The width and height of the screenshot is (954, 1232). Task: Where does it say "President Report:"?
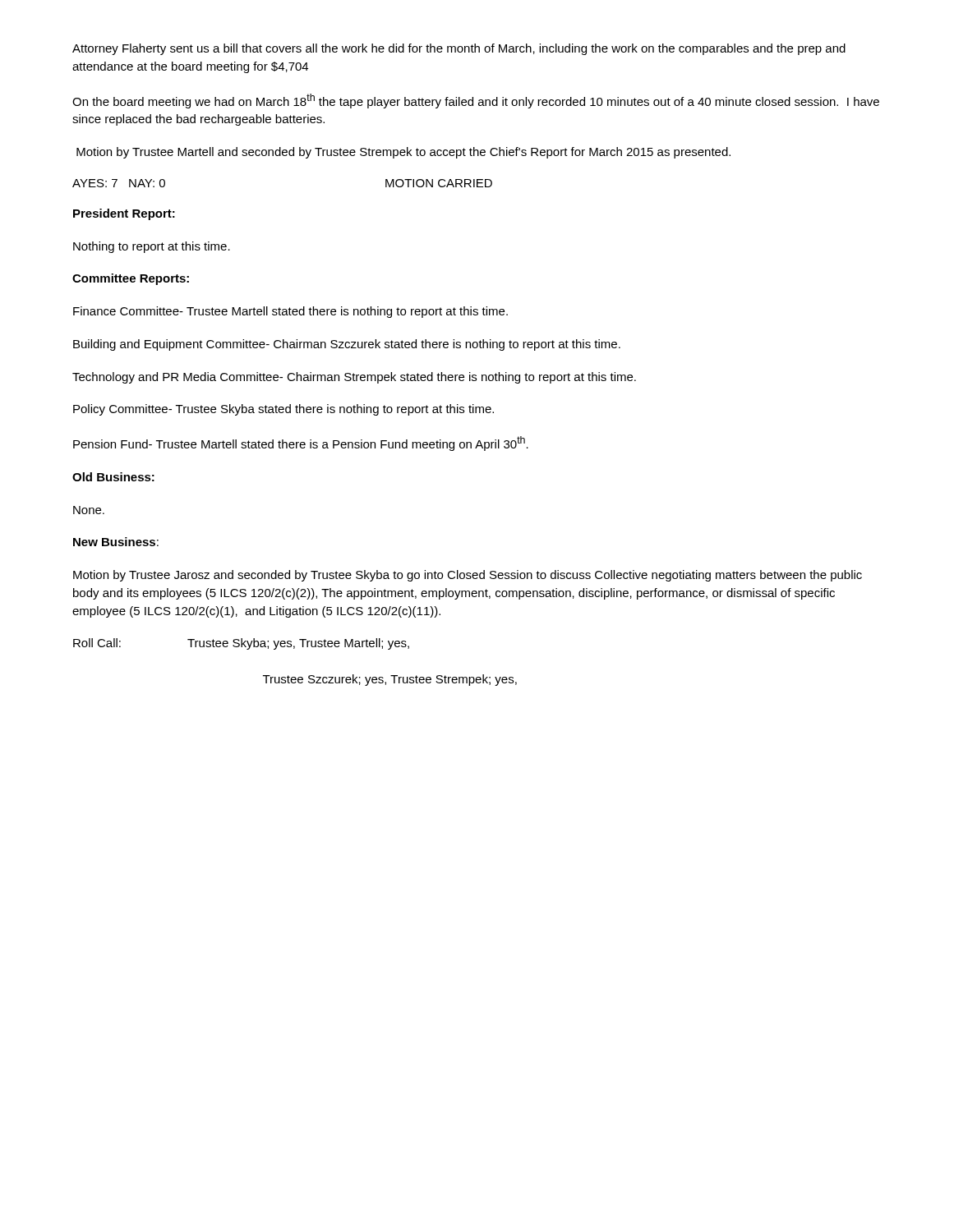point(124,213)
